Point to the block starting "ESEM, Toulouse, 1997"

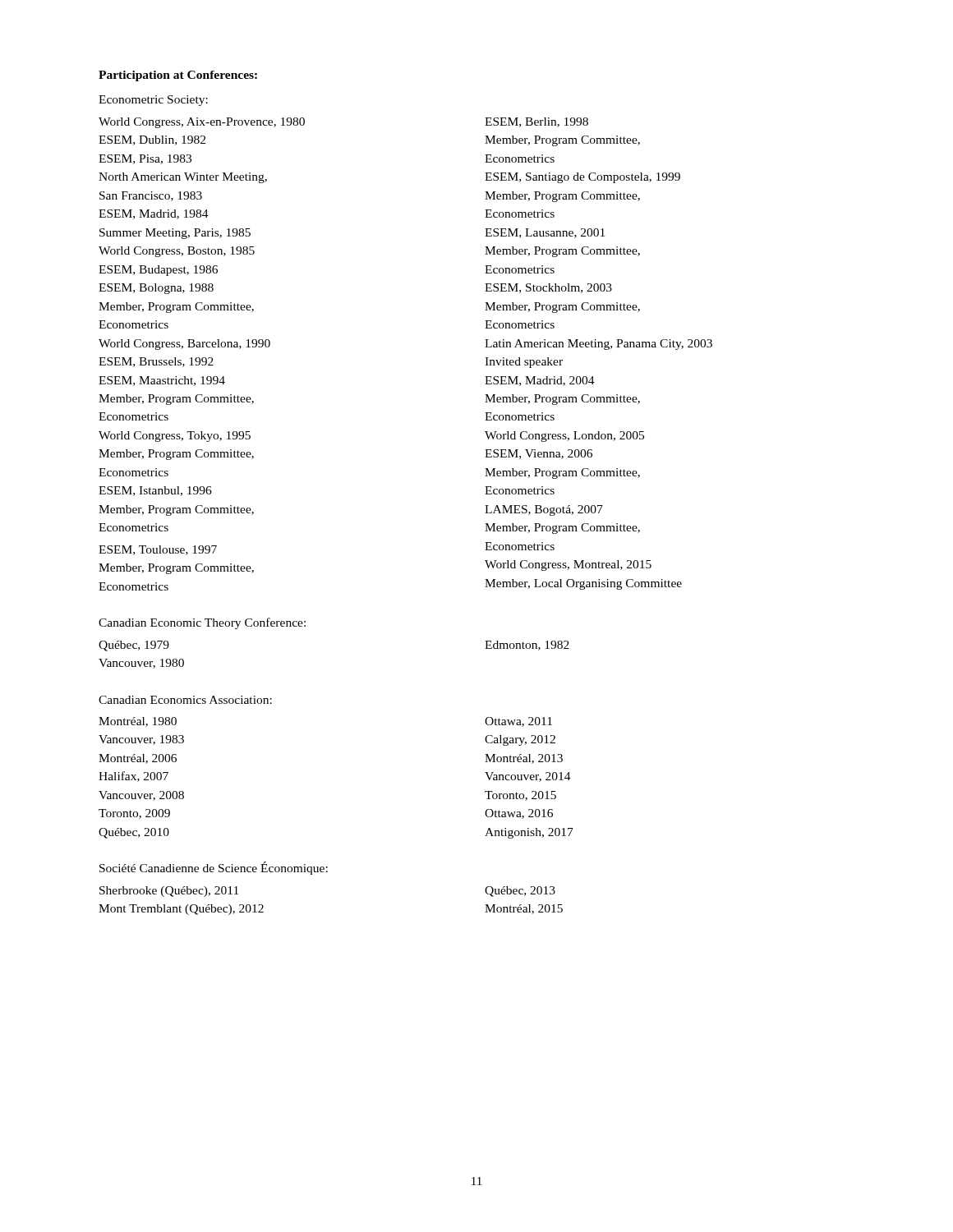pyautogui.click(x=158, y=549)
